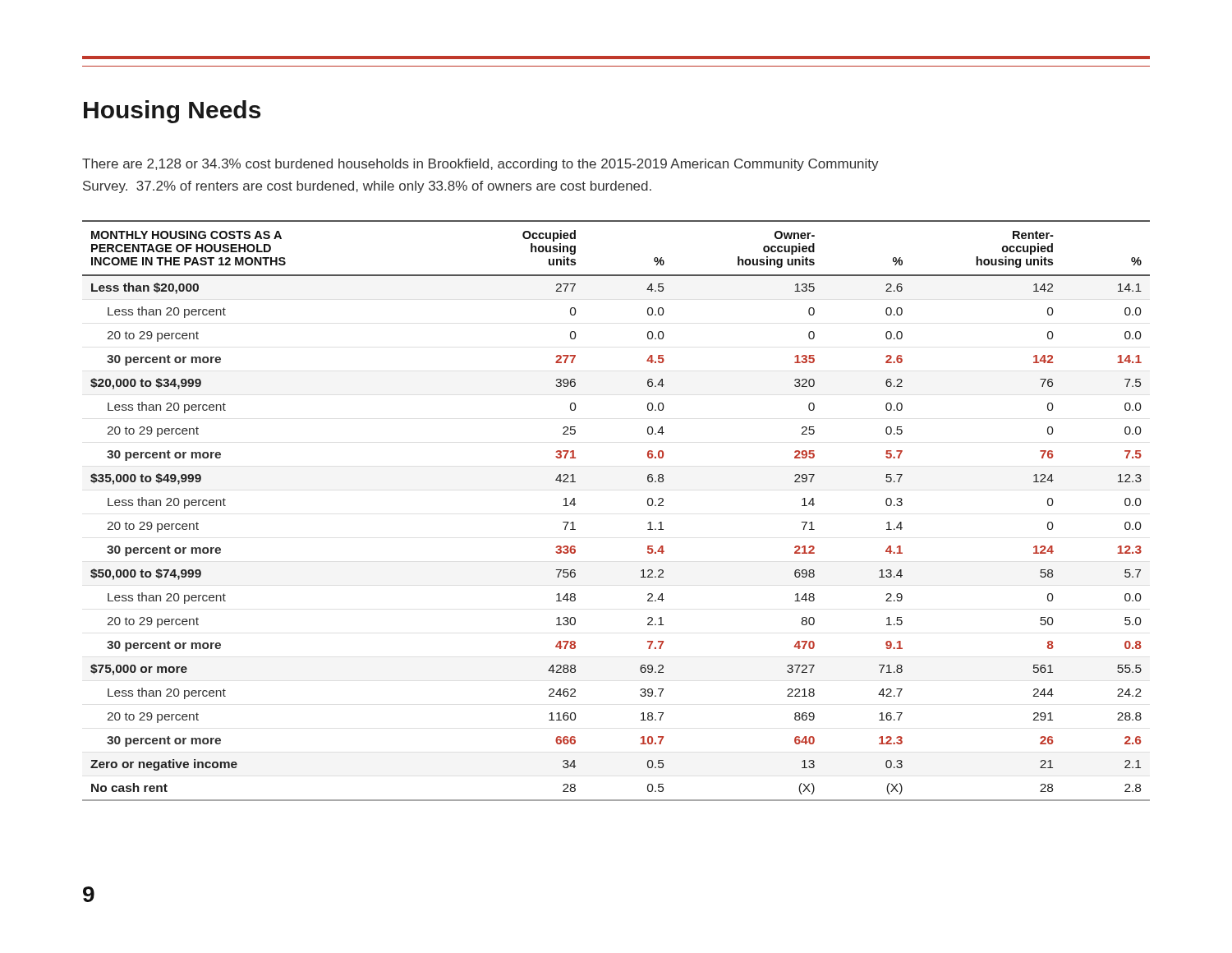The height and width of the screenshot is (953, 1232).
Task: Find a table
Action: 616,511
